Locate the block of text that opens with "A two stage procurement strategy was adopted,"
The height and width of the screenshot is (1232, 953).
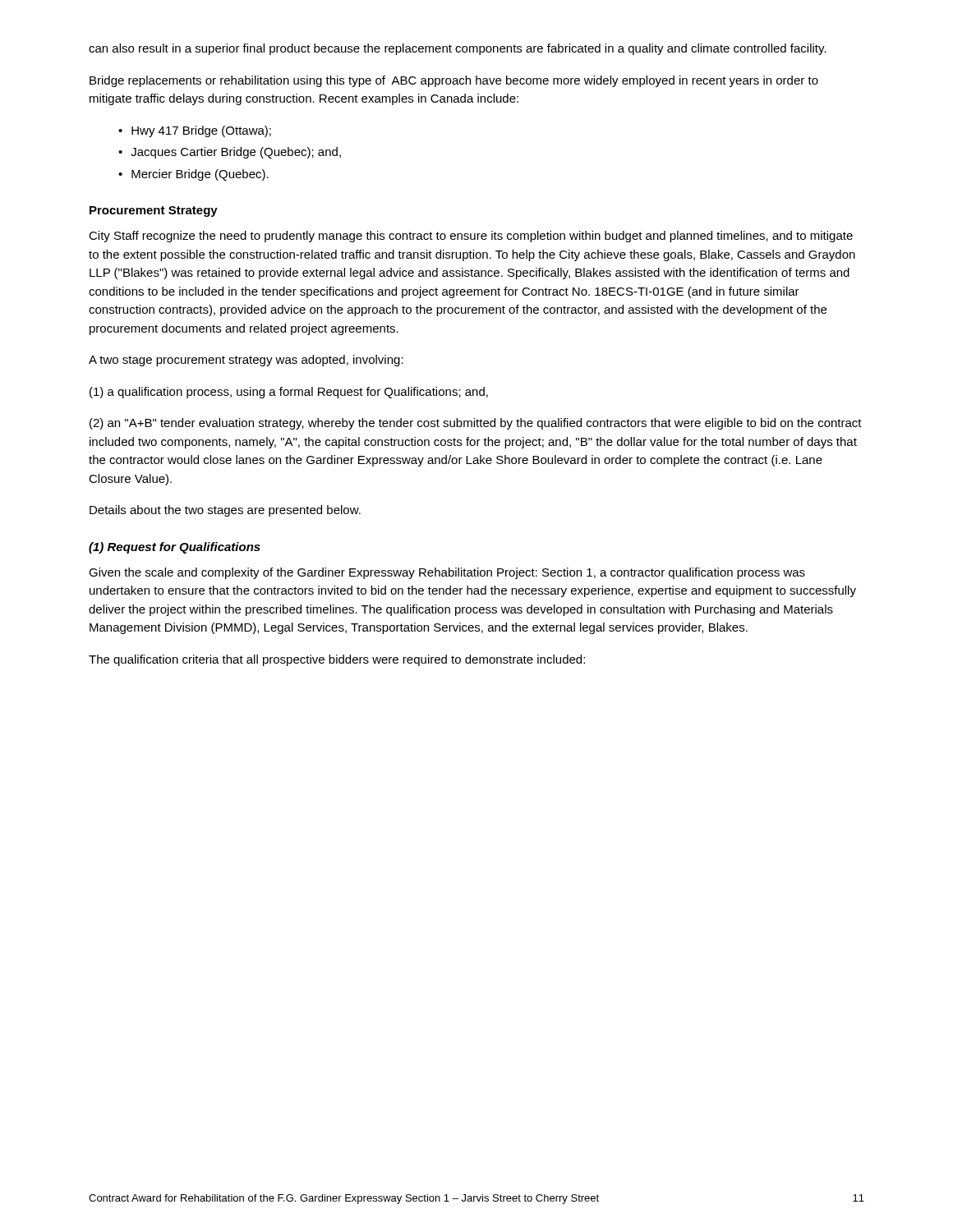[246, 359]
